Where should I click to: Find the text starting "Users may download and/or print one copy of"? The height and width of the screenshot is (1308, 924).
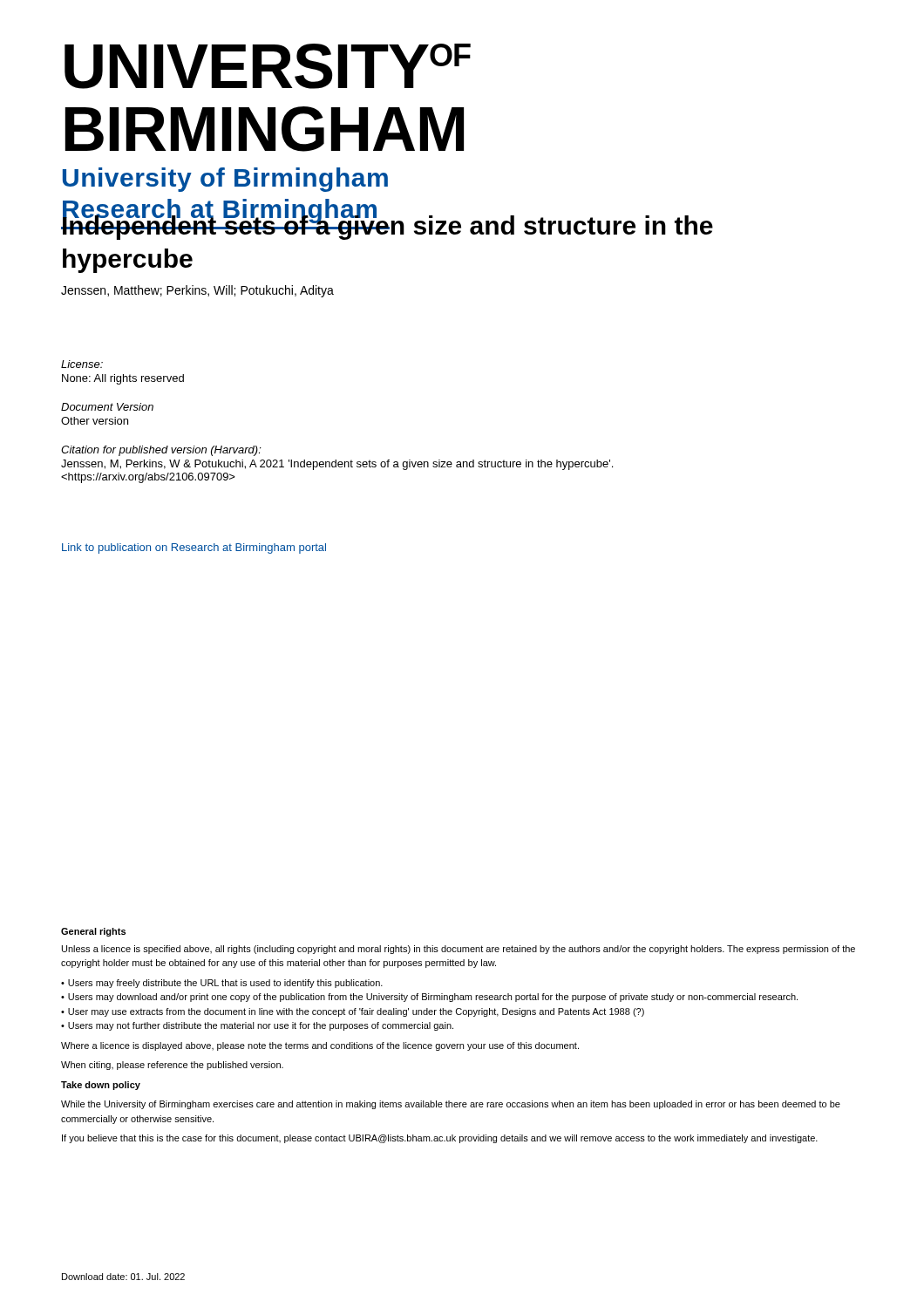point(433,997)
